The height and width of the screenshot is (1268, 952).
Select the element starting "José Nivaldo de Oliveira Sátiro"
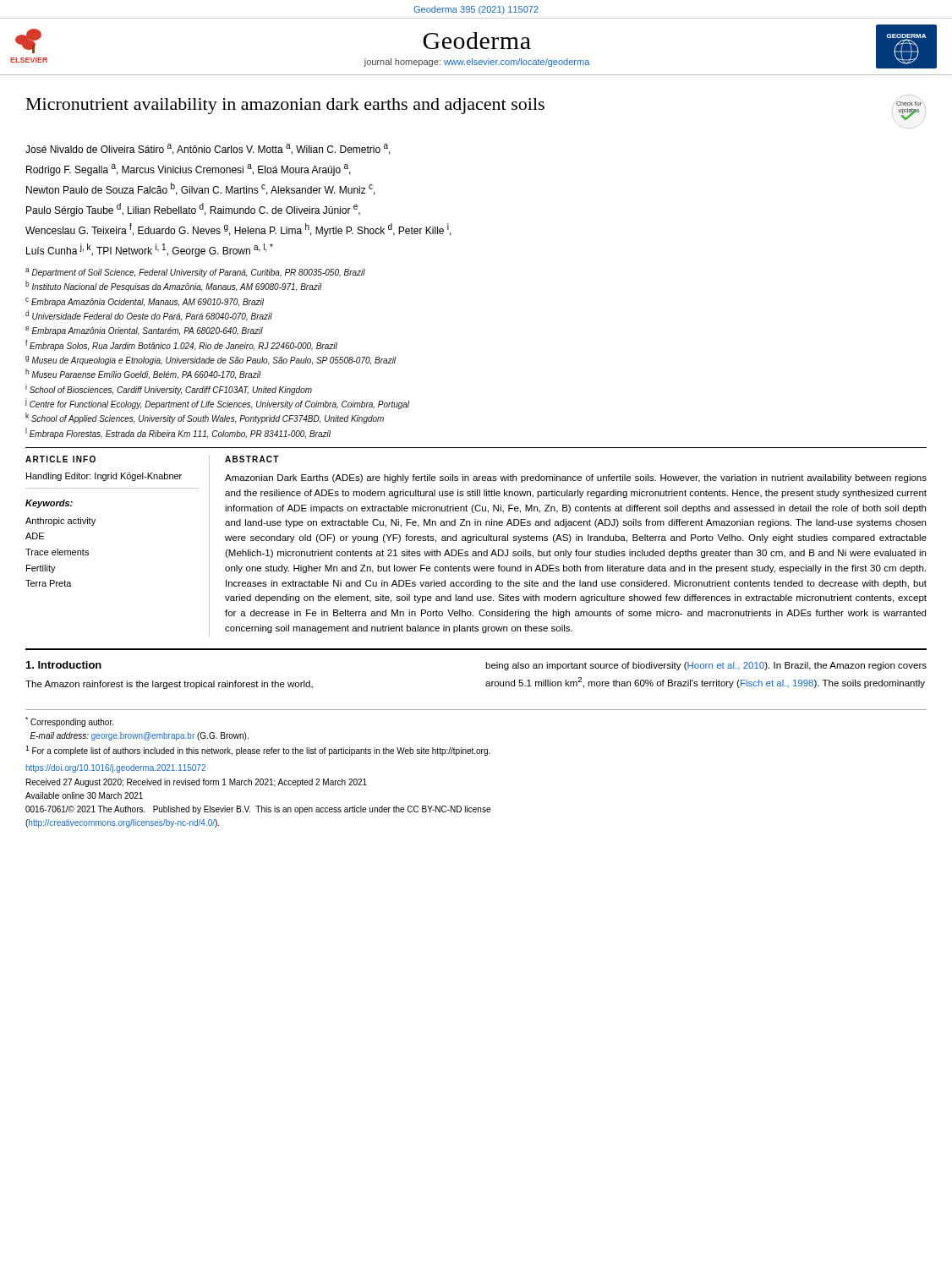239,199
